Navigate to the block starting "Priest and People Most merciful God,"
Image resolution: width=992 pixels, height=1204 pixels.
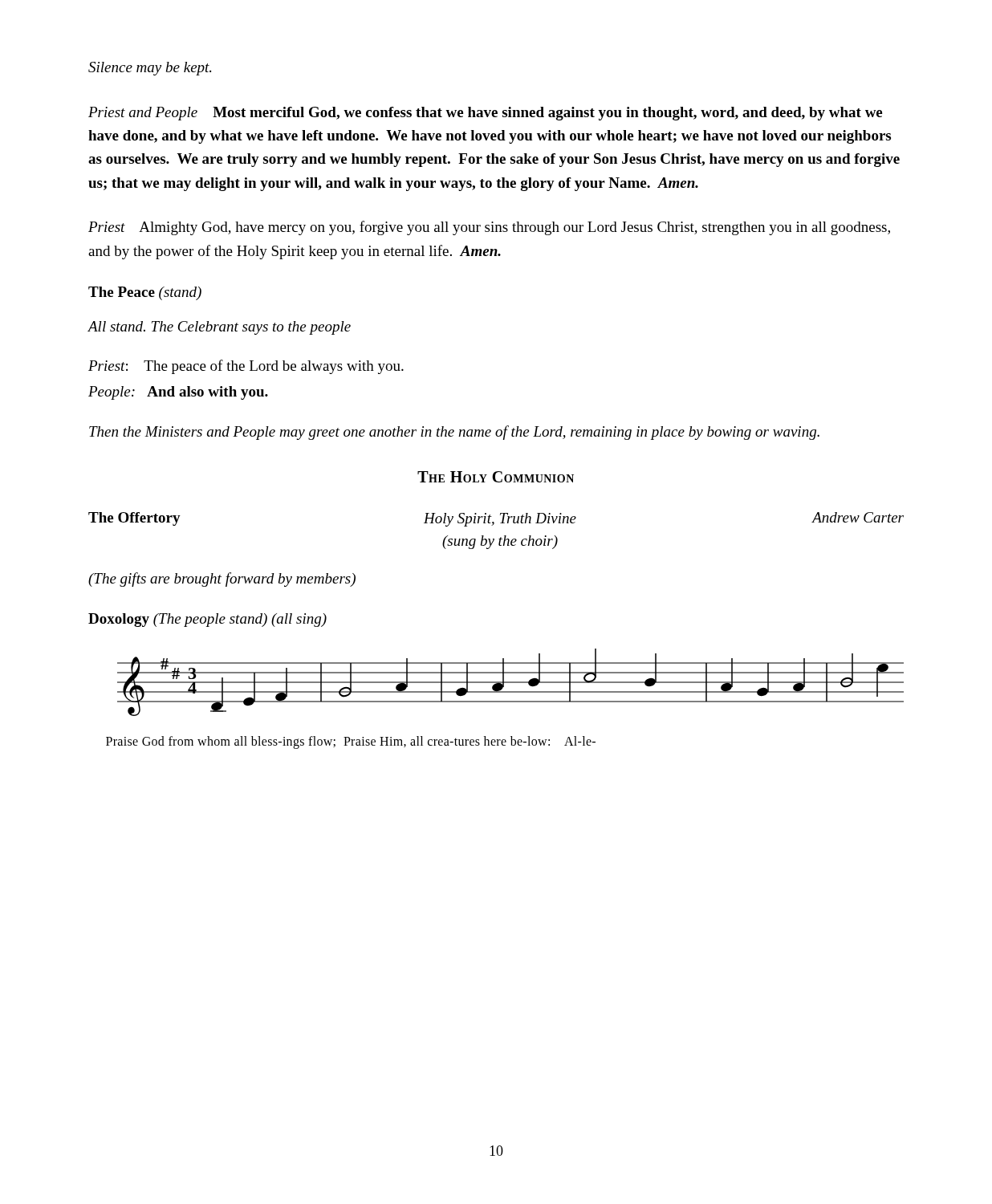(494, 147)
